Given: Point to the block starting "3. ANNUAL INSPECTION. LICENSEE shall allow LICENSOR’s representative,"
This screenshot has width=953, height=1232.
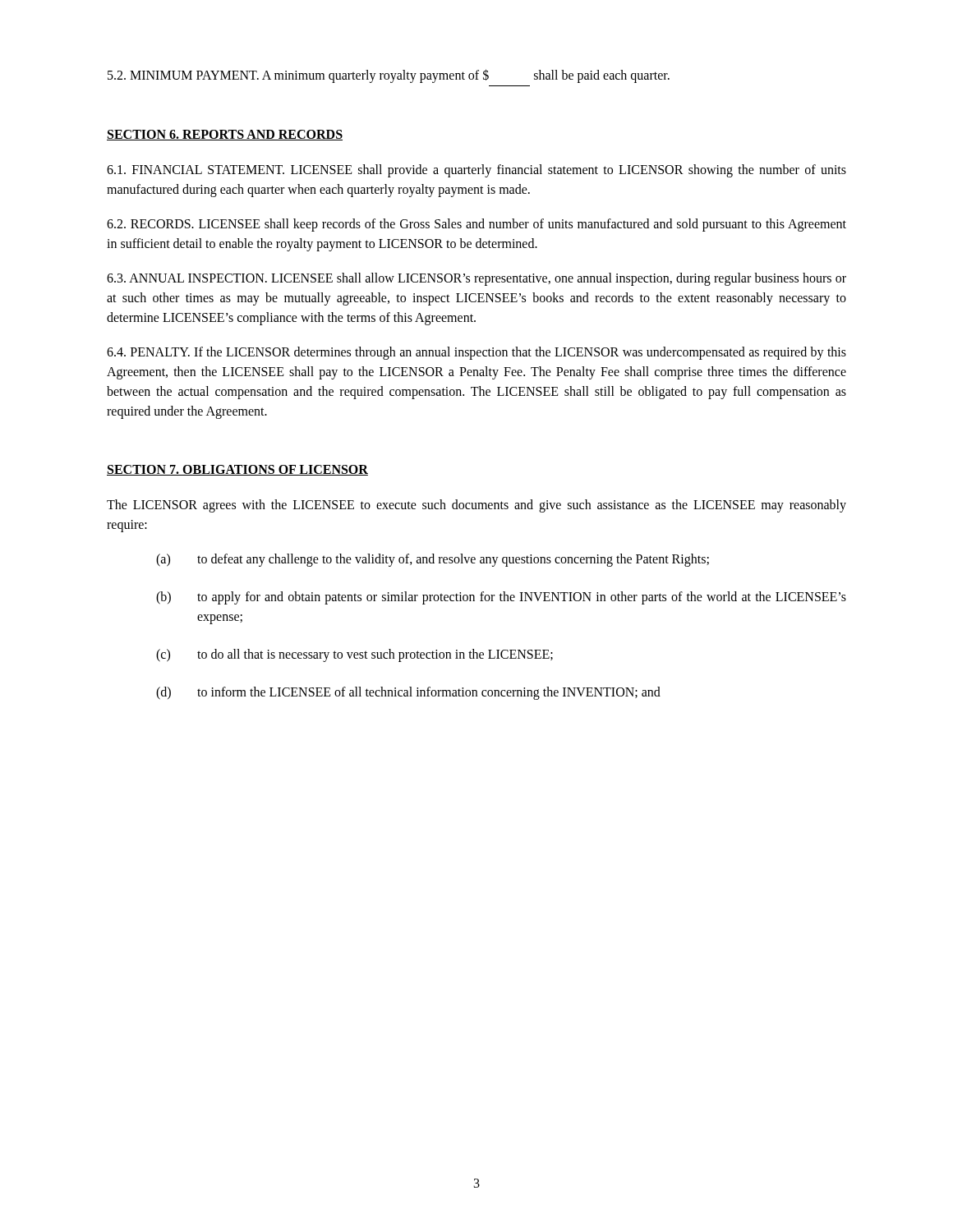Looking at the screenshot, I should (x=476, y=298).
